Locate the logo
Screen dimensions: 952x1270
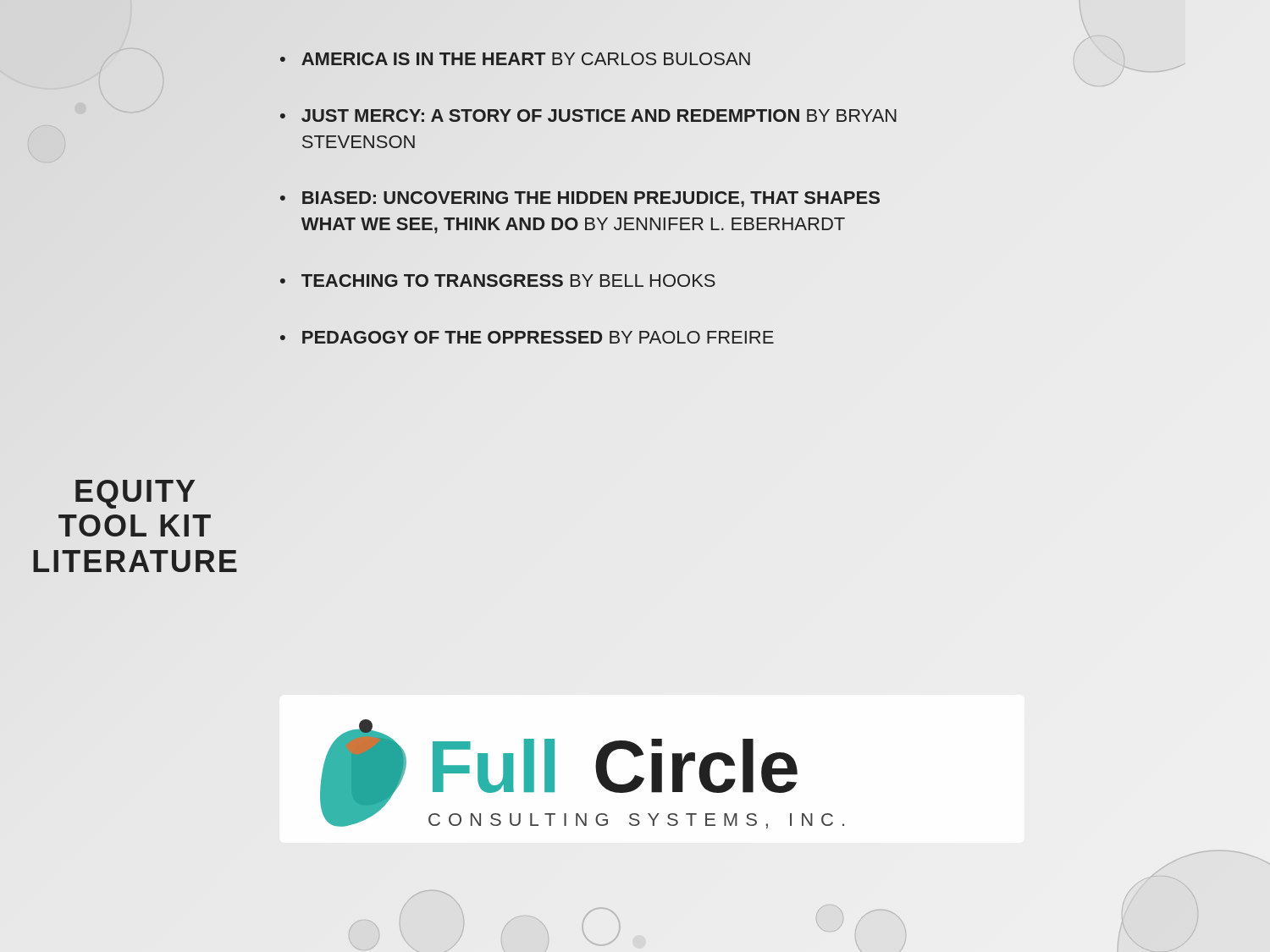click(x=660, y=773)
